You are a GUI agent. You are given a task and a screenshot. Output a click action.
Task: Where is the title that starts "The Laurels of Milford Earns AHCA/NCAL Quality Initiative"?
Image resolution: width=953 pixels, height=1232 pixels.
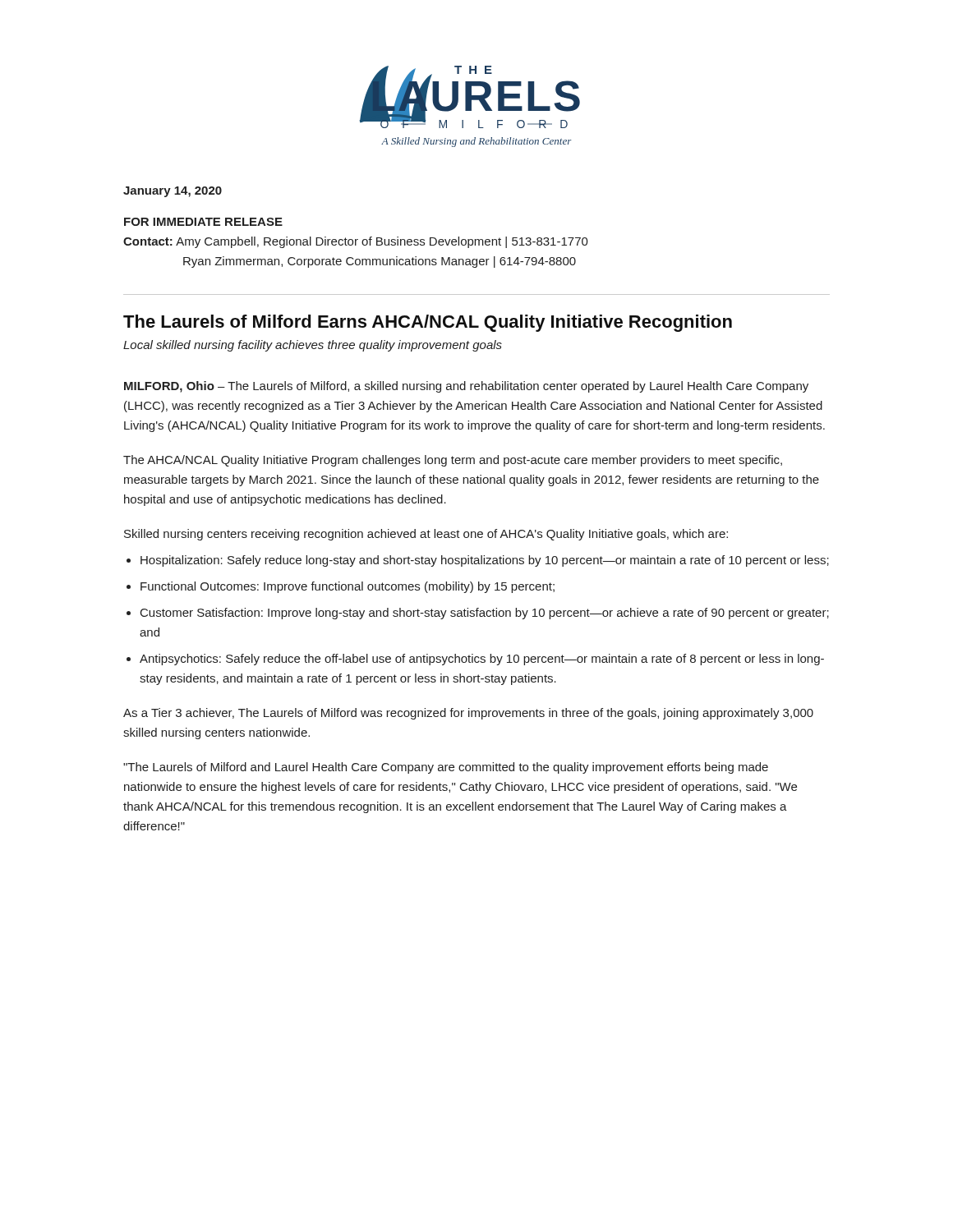pyautogui.click(x=476, y=322)
